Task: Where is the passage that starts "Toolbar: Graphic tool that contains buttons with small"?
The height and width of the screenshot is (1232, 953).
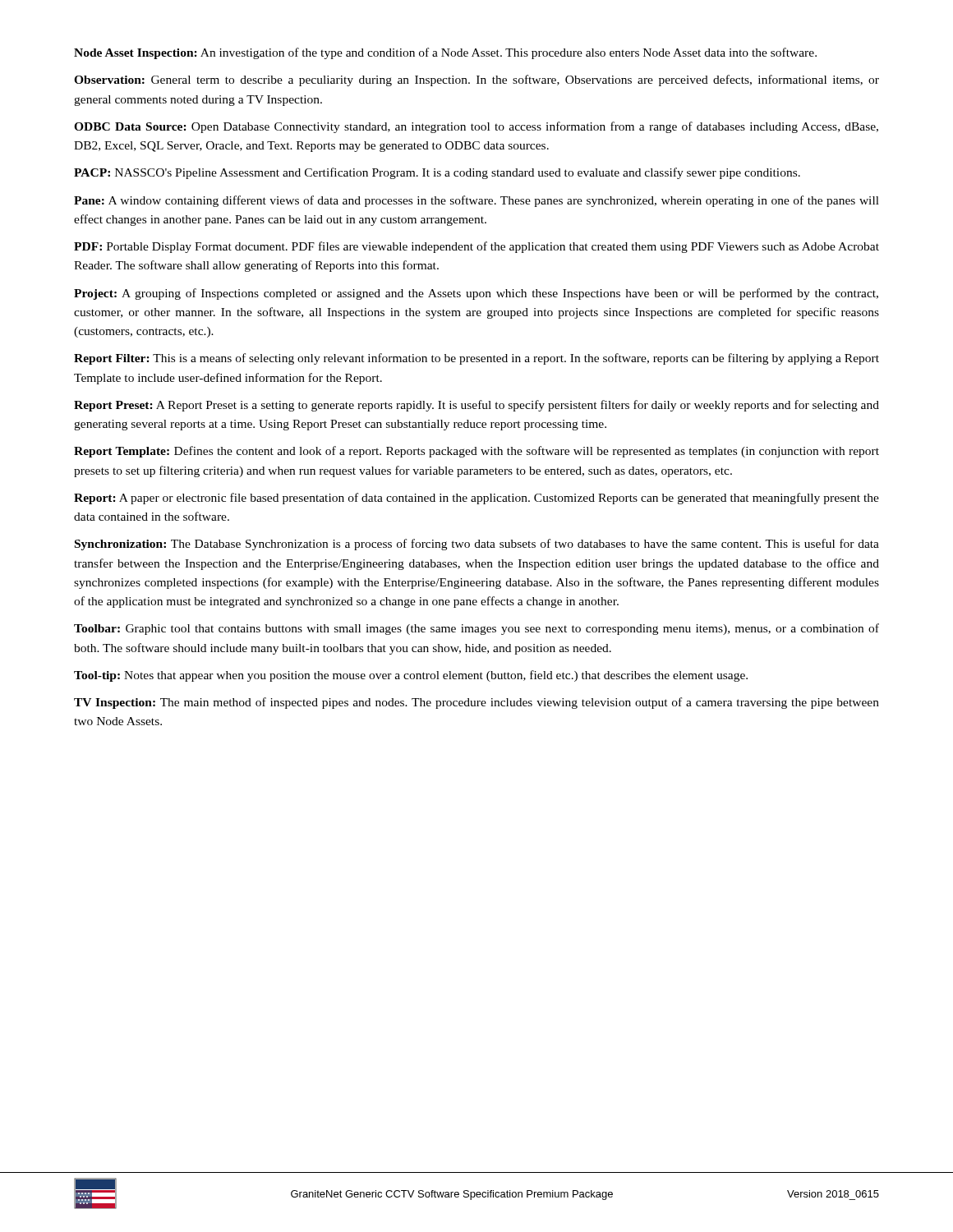Action: click(476, 638)
